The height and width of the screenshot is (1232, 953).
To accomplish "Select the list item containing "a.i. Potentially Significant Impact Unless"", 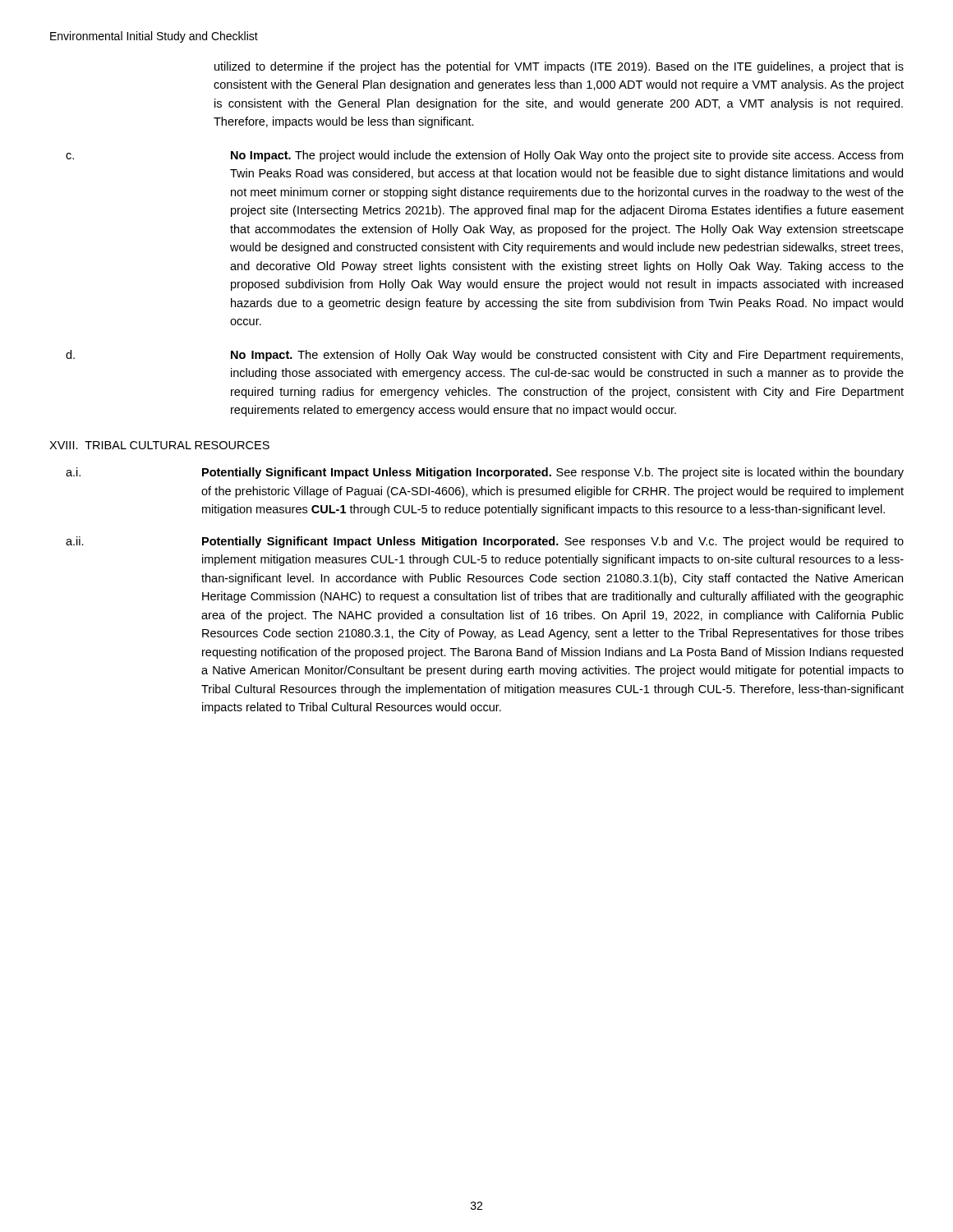I will 476,491.
